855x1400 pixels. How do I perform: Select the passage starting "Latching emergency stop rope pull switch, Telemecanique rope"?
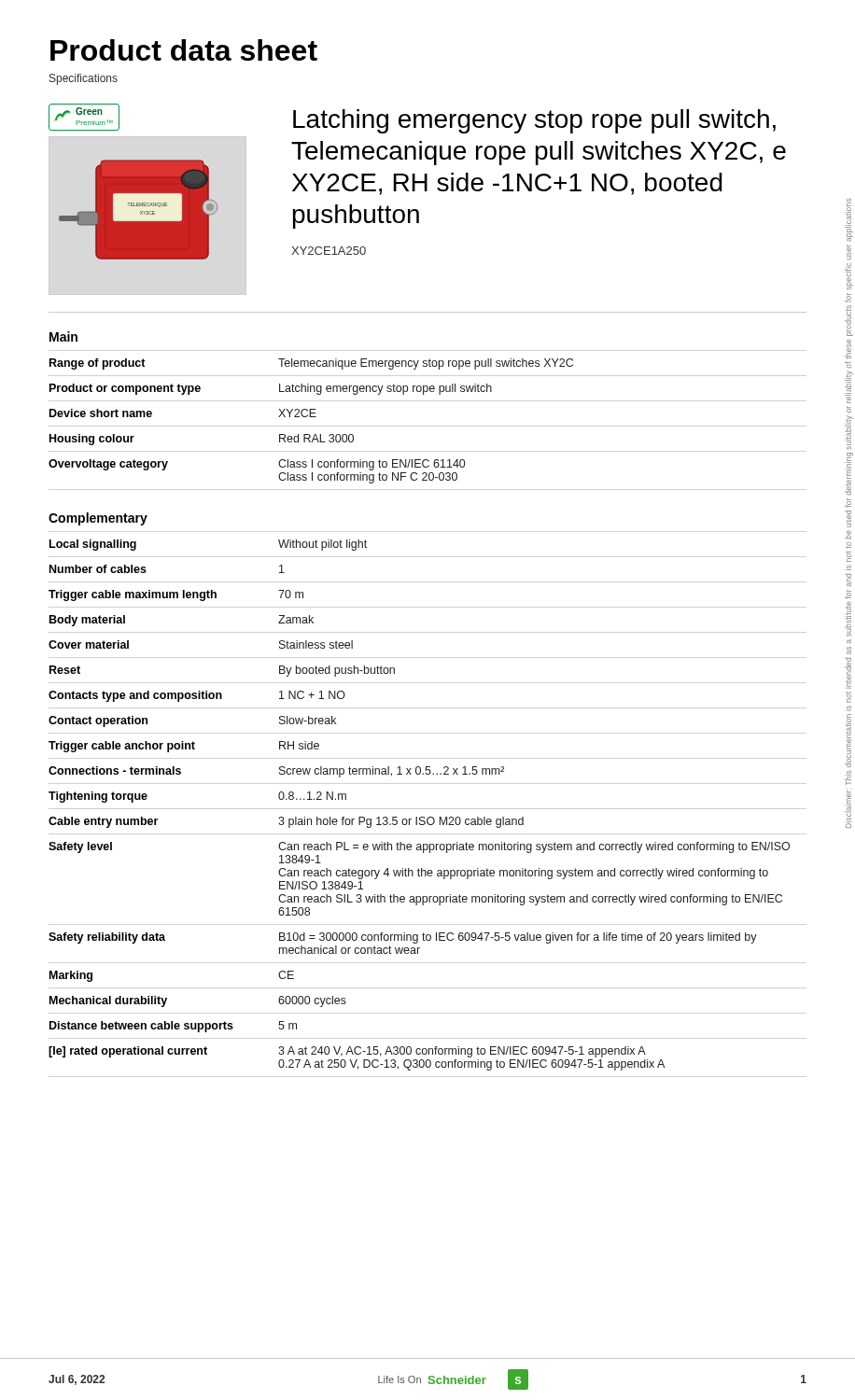tap(549, 167)
